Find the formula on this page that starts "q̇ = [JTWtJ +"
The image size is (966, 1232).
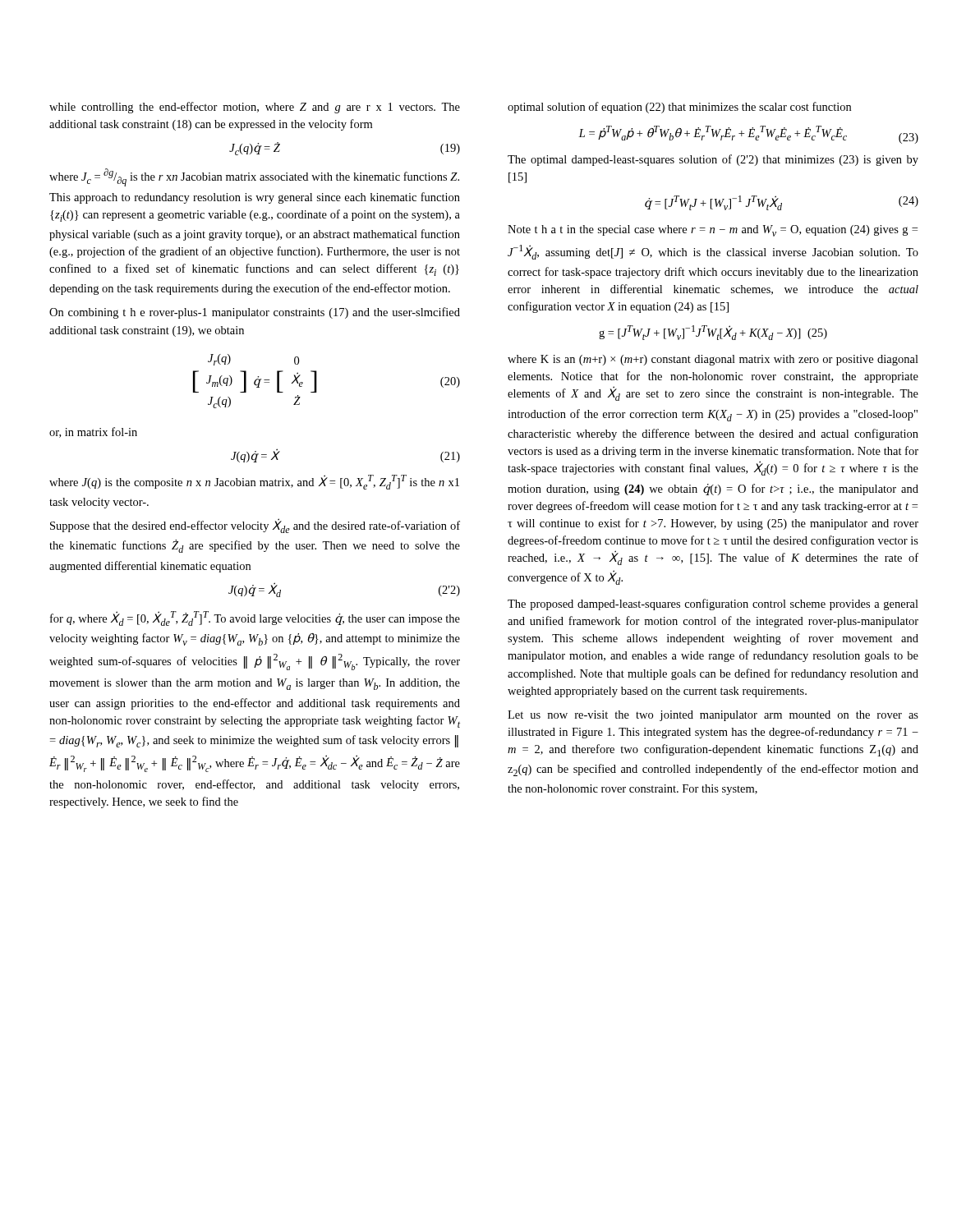(781, 203)
